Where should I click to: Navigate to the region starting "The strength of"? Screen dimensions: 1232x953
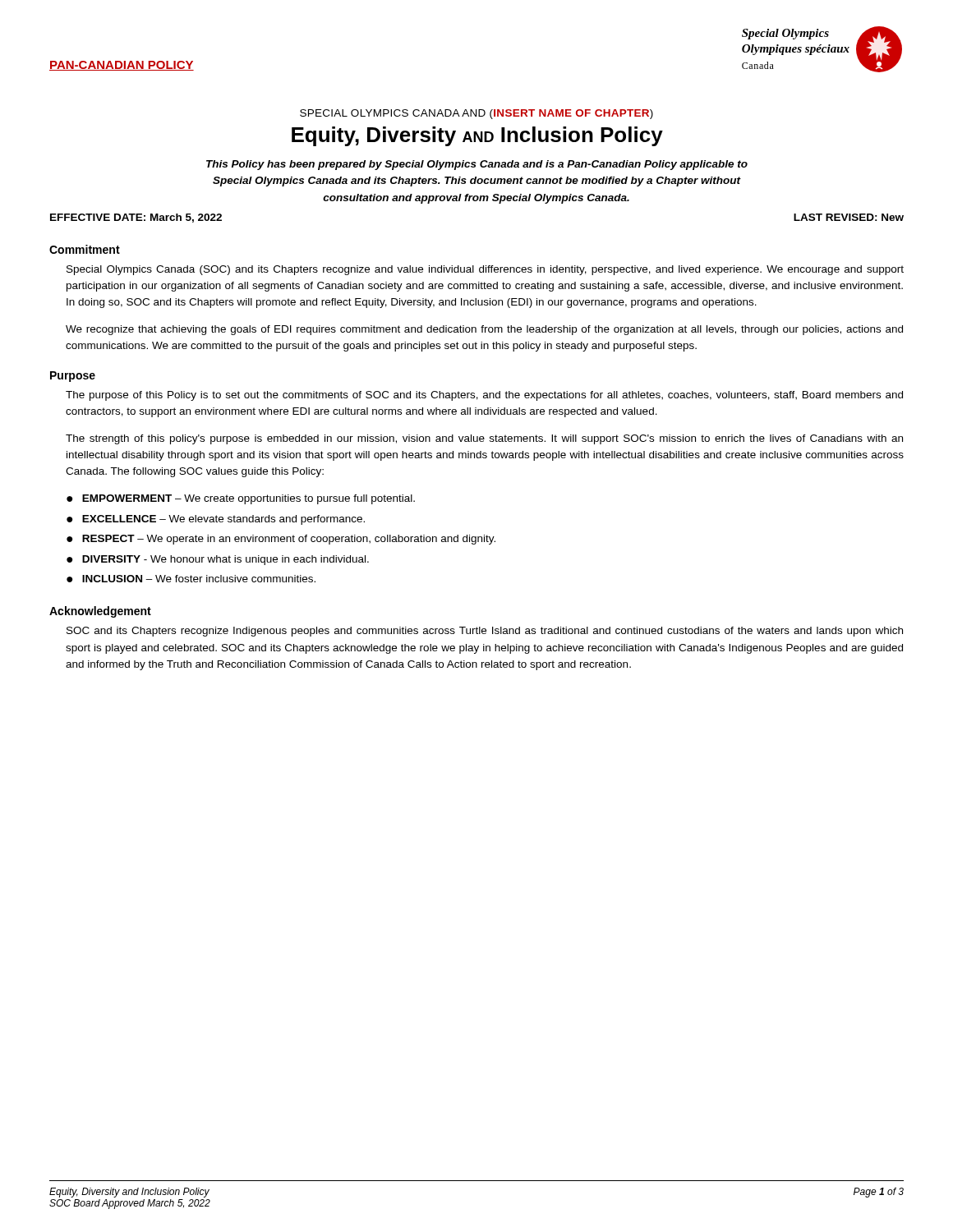click(485, 455)
